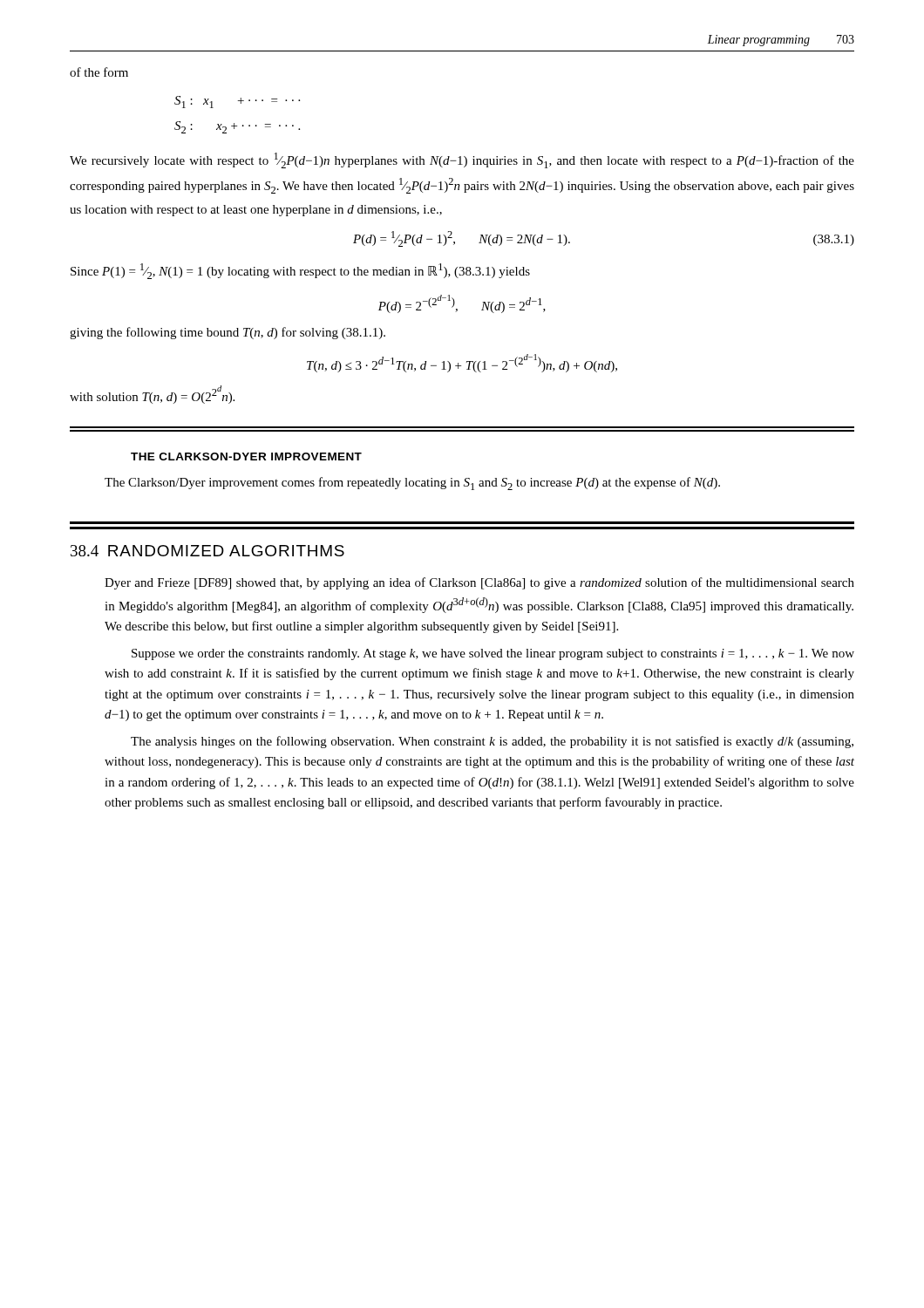Click on the element starting "P(d) = 2−(2d−1), N(d) ="
The image size is (924, 1308).
(x=462, y=304)
